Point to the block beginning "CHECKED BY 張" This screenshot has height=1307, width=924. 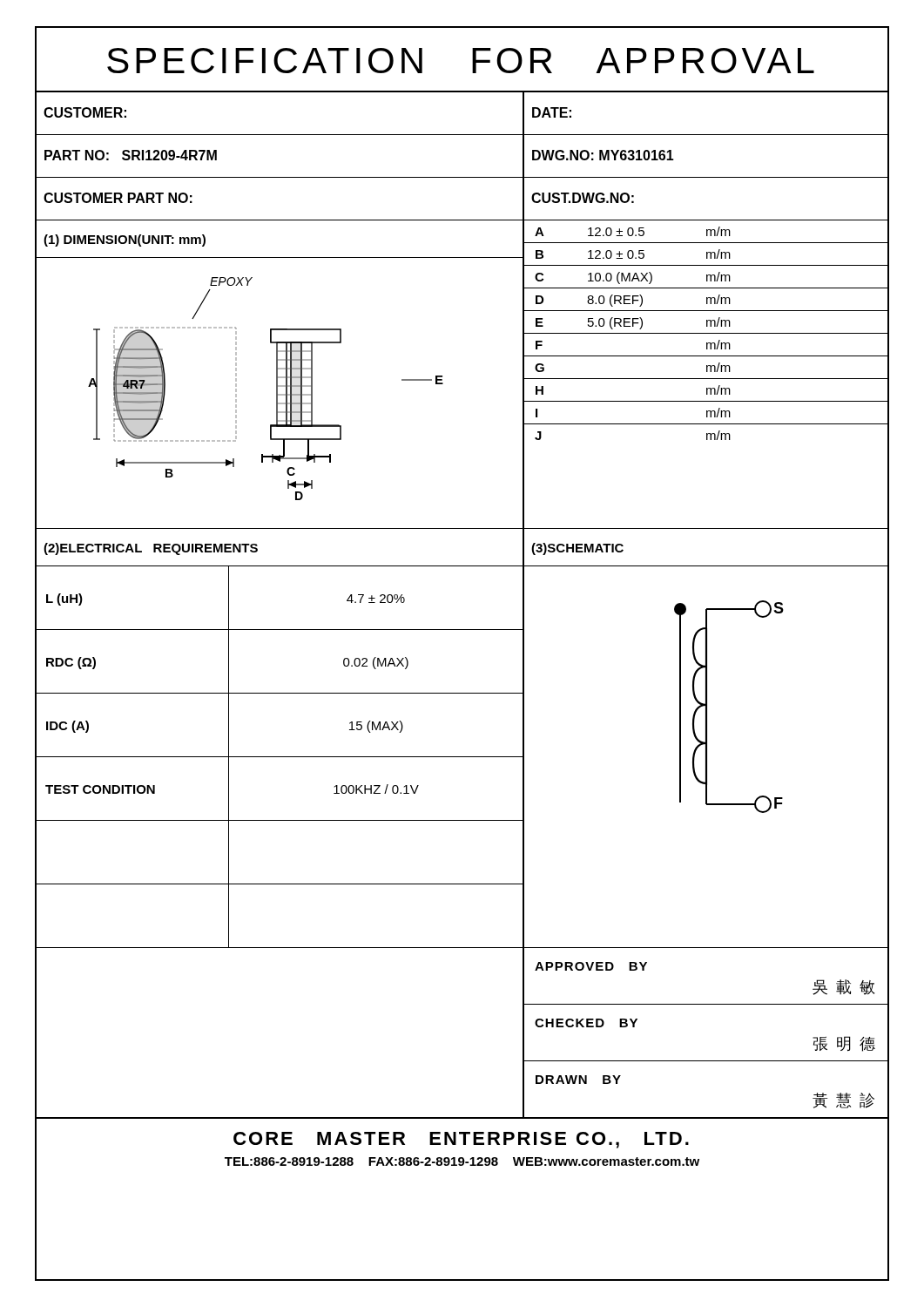click(x=586, y=1023)
